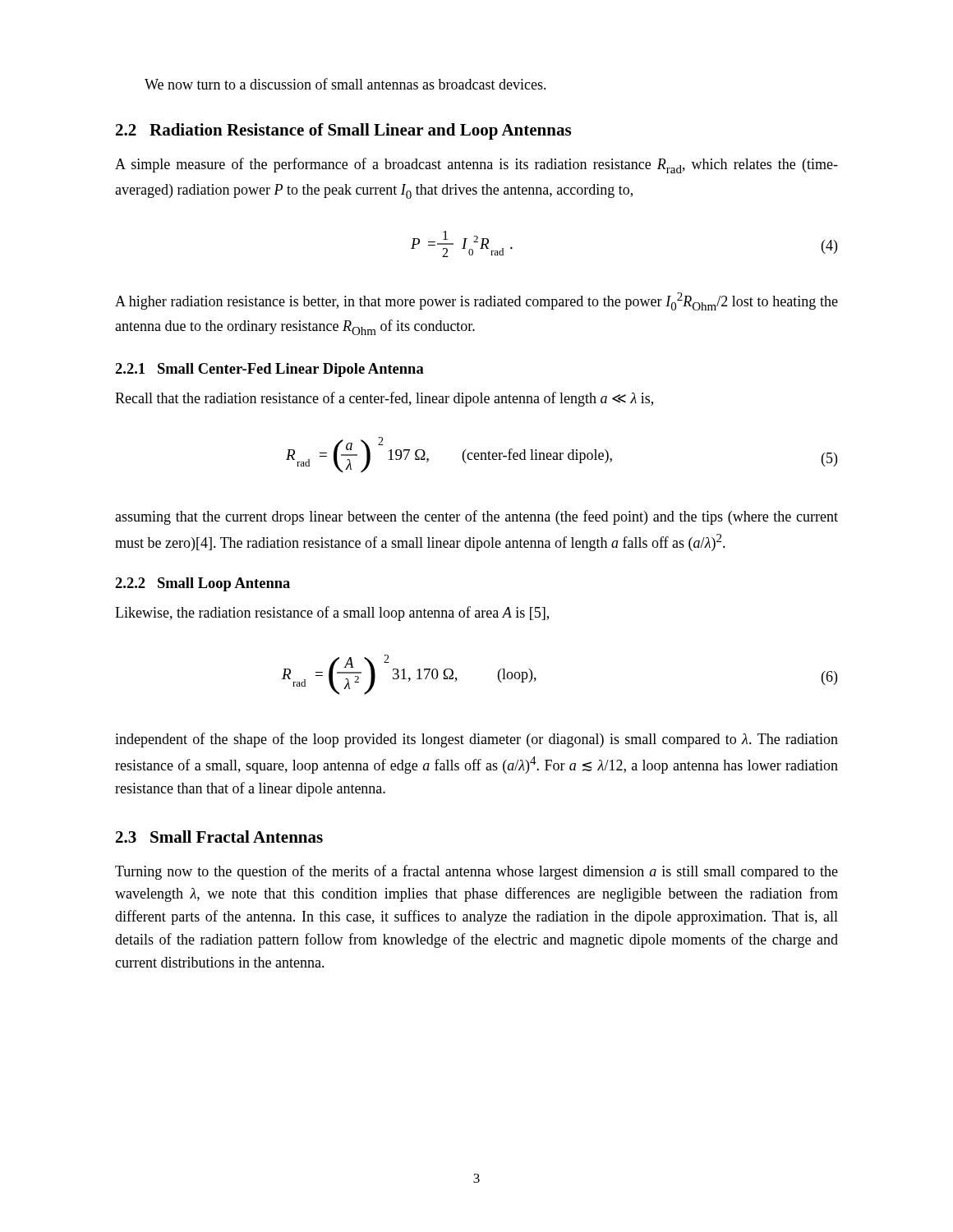Find the block on this page that starts "assuming that the current drops linear between"
Viewport: 953px width, 1232px height.
coord(476,531)
